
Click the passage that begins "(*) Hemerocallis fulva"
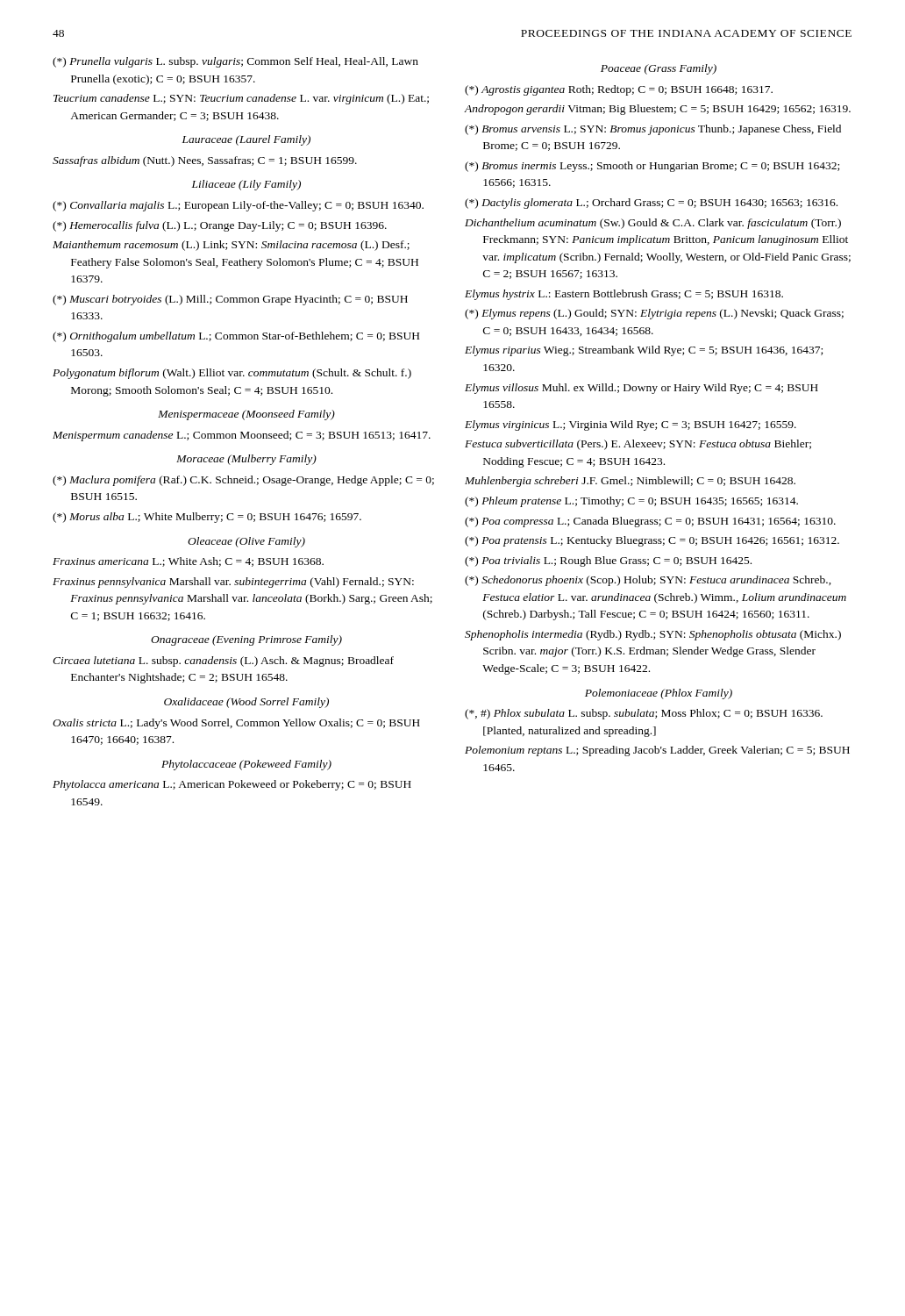coord(220,225)
